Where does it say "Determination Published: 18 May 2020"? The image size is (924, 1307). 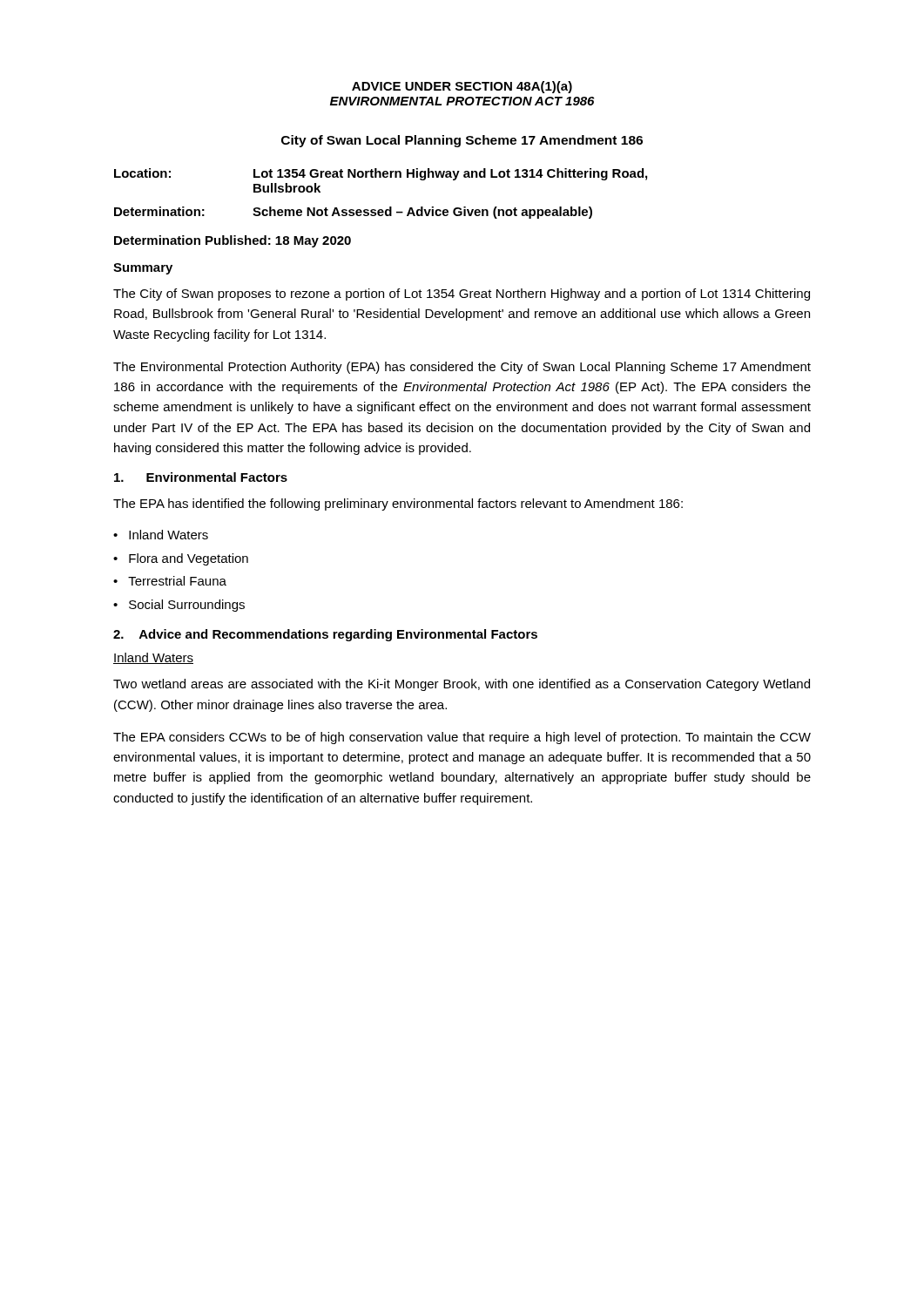(232, 240)
